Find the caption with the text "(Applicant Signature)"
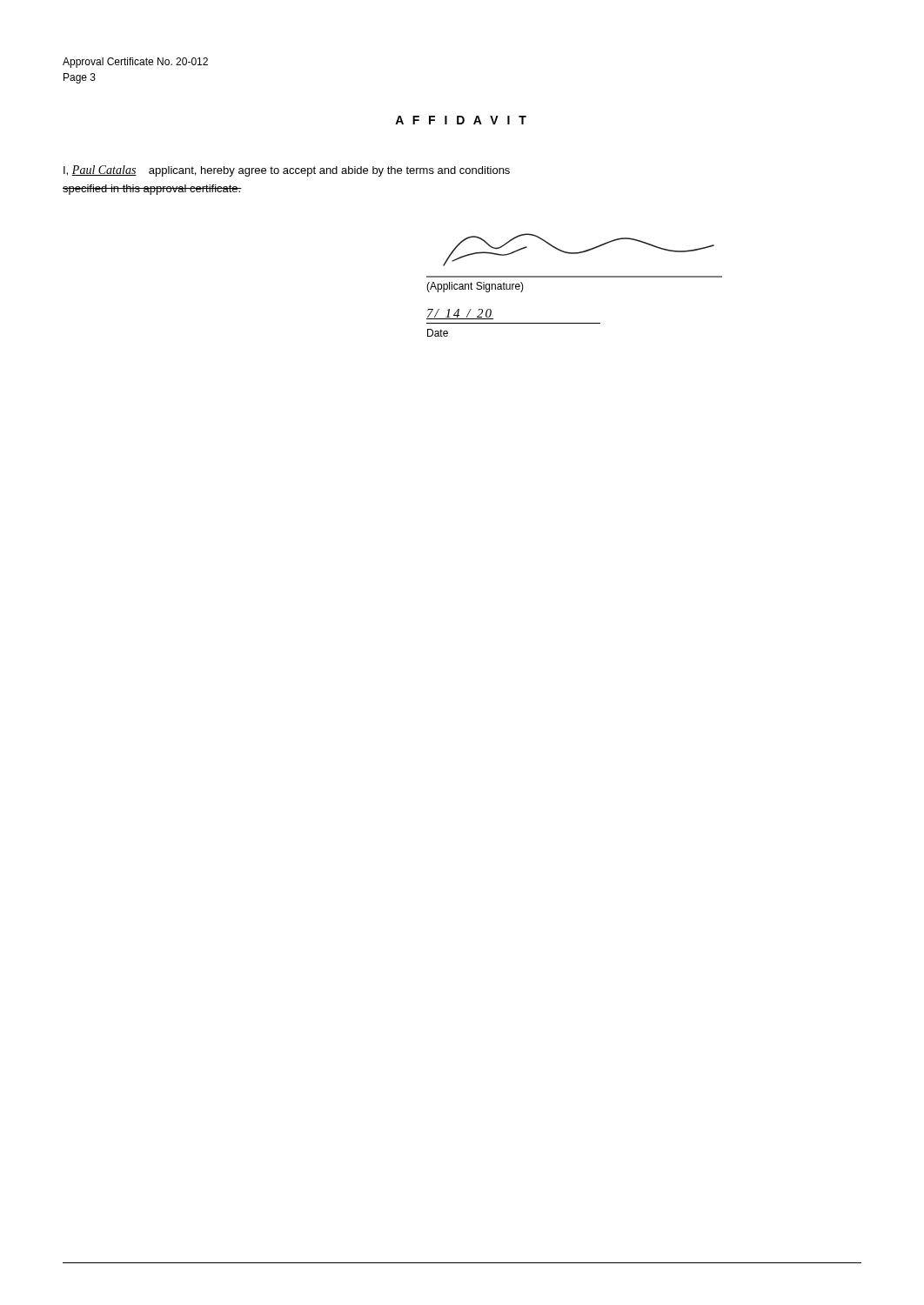Image resolution: width=924 pixels, height=1305 pixels. click(x=475, y=286)
